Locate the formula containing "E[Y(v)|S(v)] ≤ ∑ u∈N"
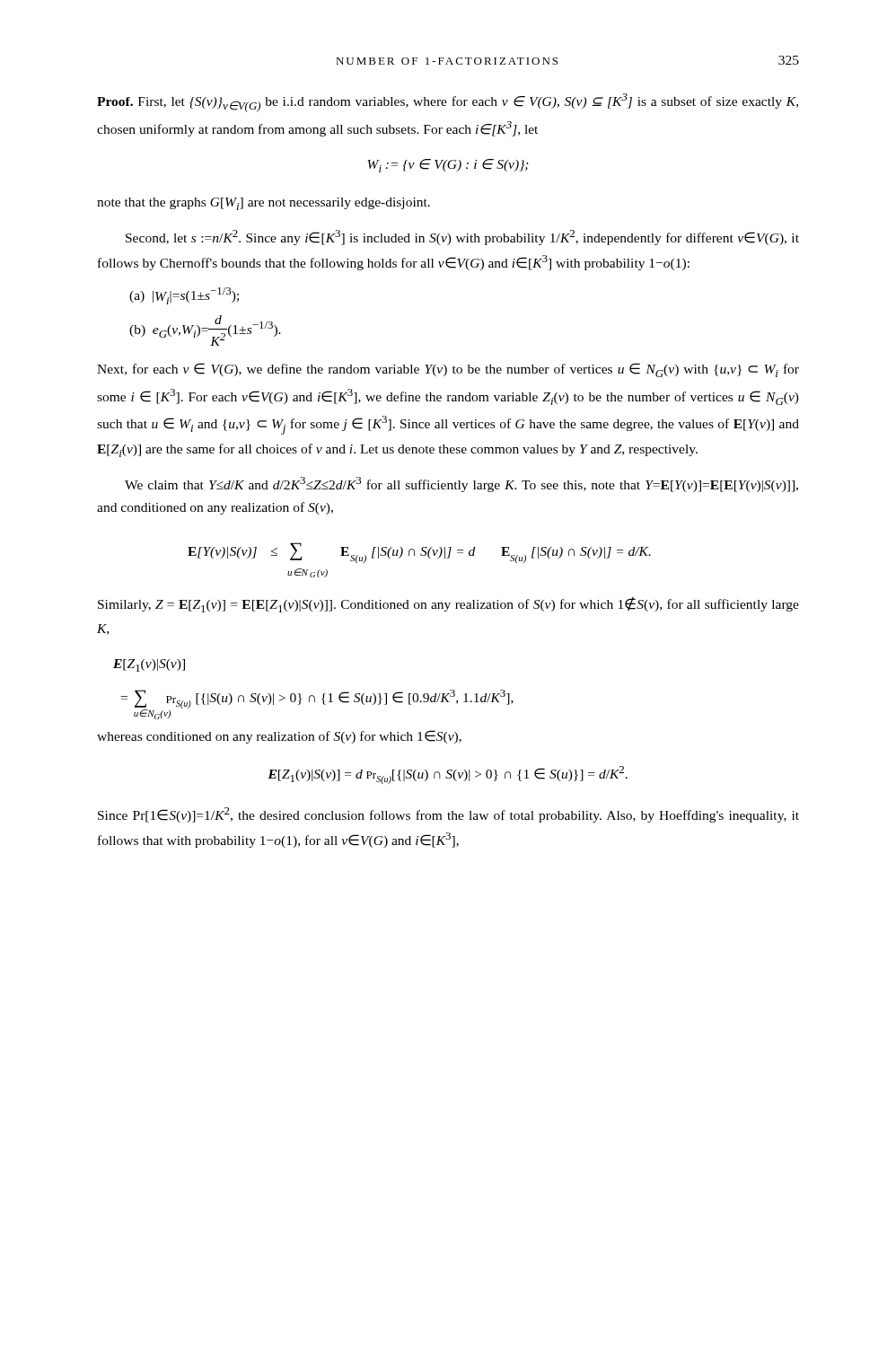896x1347 pixels. pos(448,556)
